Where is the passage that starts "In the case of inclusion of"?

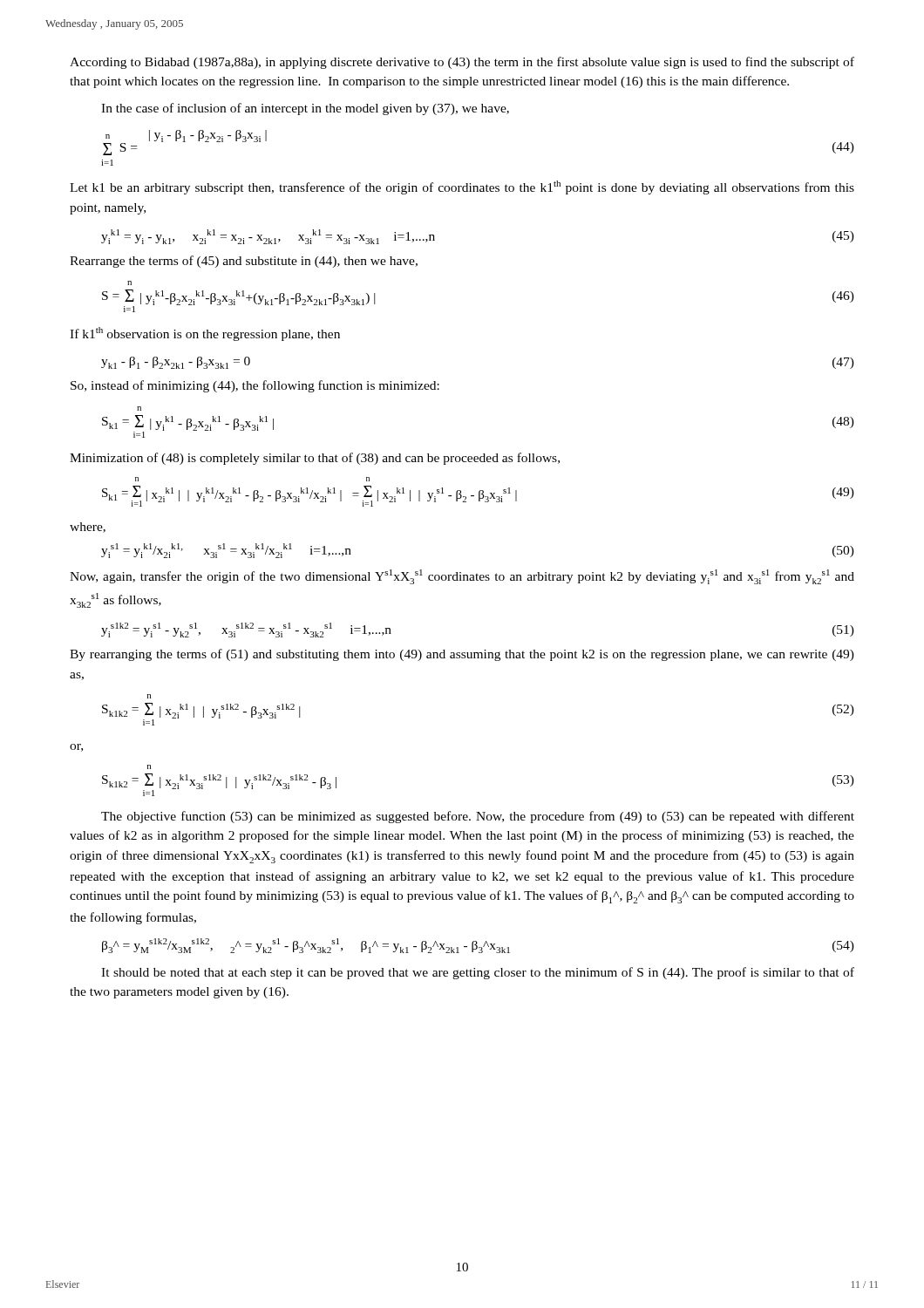(x=305, y=108)
